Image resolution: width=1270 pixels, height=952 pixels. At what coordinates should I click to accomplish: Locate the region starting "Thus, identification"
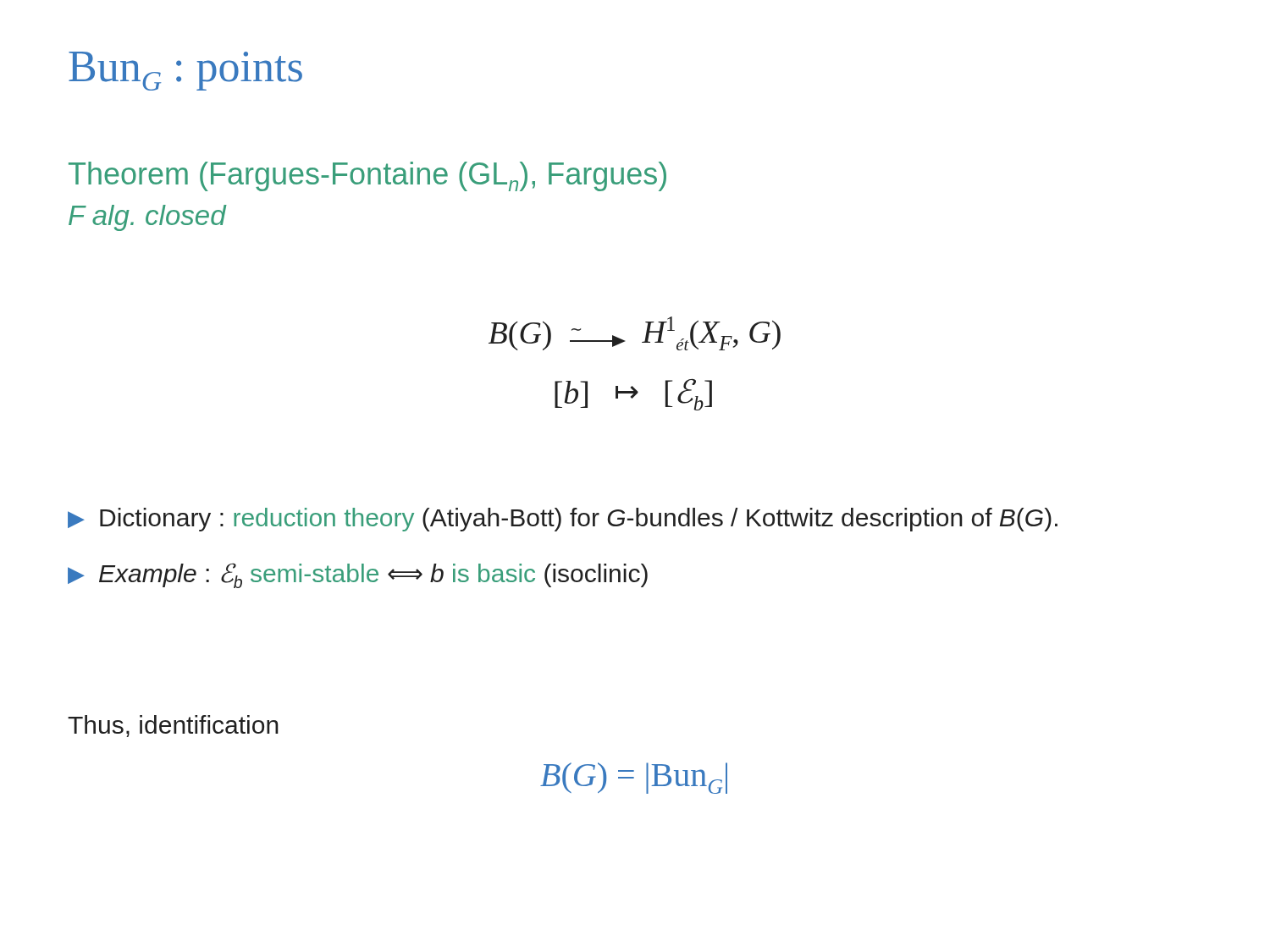[x=174, y=725]
